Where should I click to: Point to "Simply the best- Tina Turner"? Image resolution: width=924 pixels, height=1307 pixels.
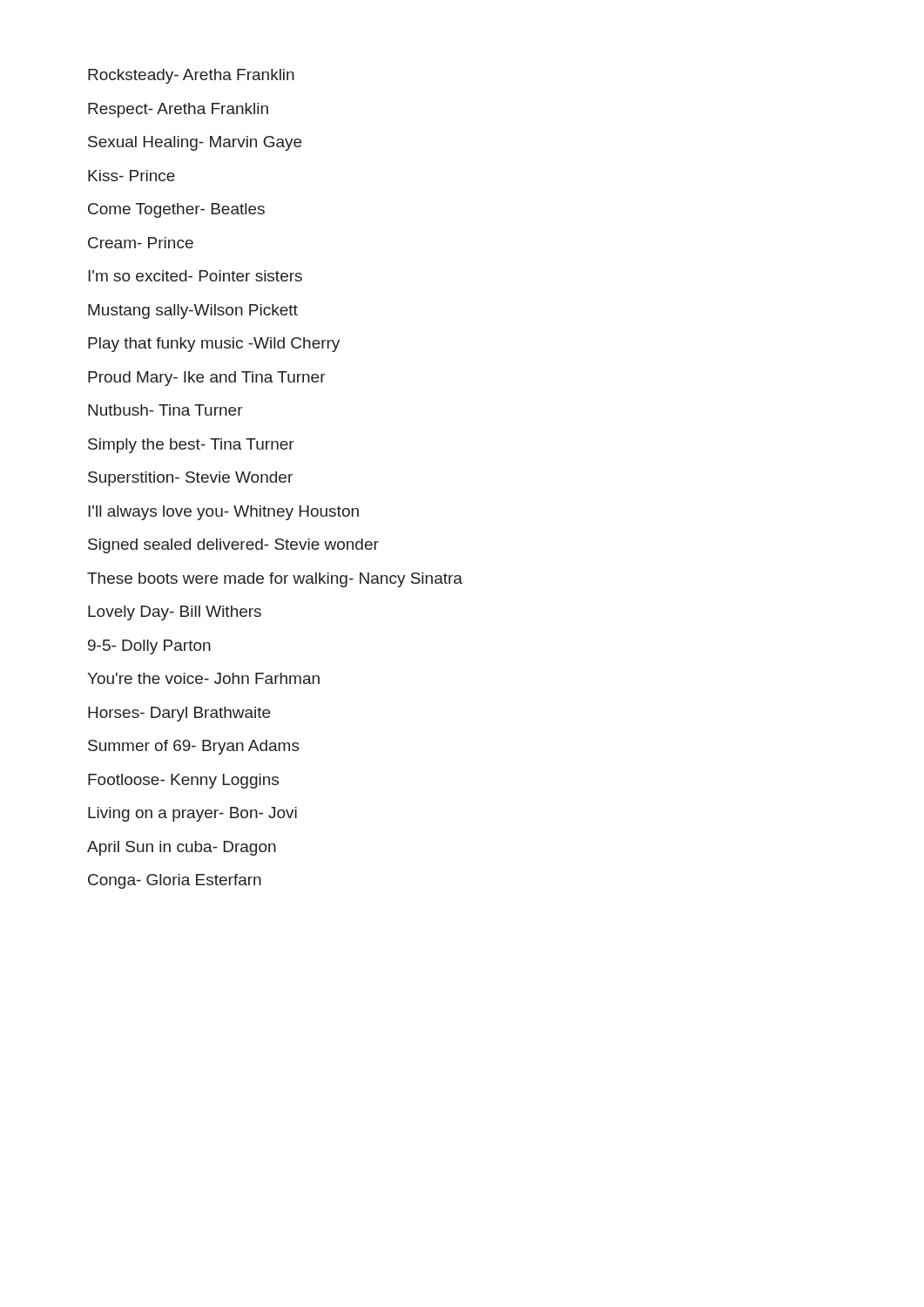tap(191, 443)
